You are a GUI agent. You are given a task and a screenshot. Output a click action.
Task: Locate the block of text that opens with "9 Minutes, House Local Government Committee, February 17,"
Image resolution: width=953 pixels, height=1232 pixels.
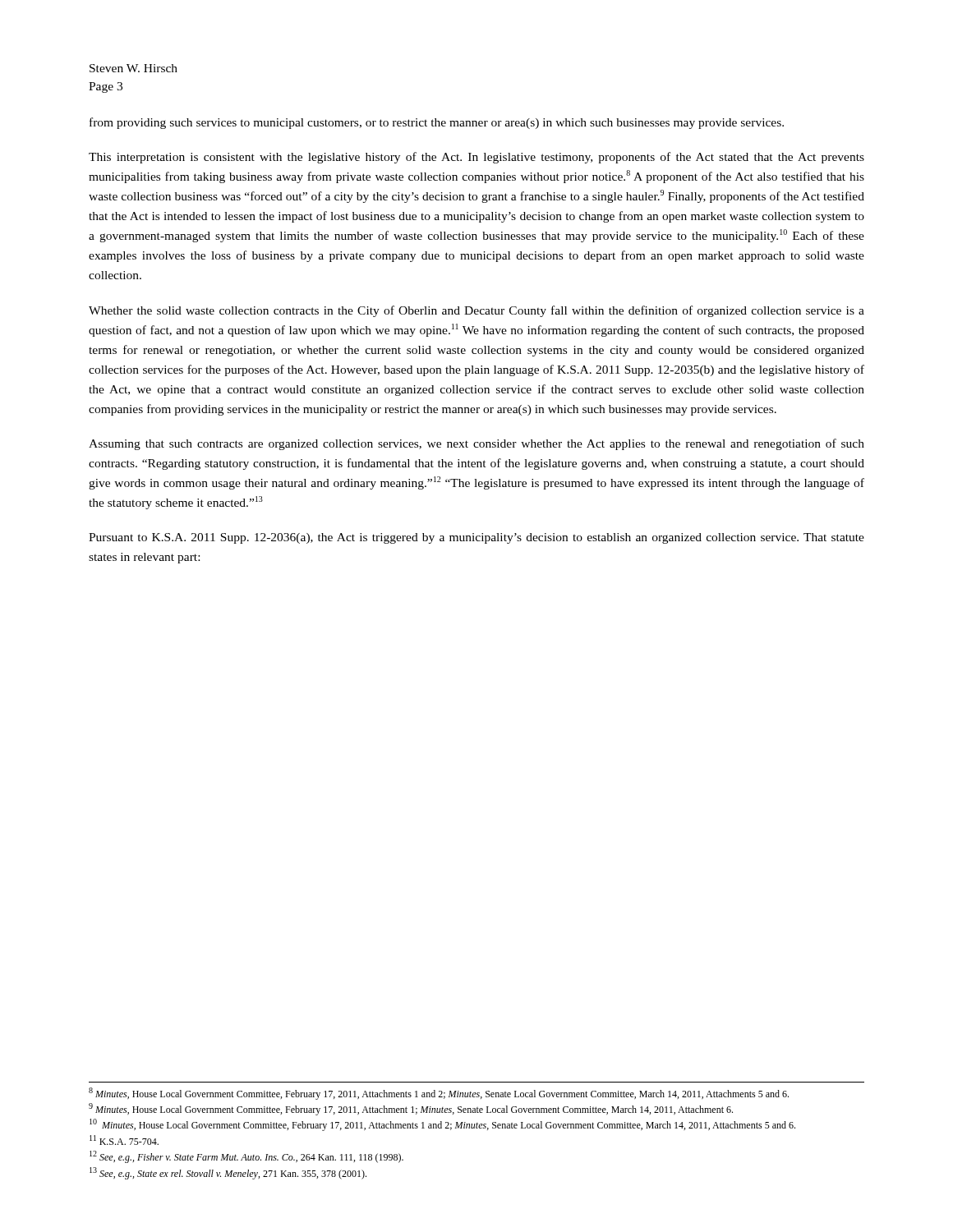click(411, 1109)
